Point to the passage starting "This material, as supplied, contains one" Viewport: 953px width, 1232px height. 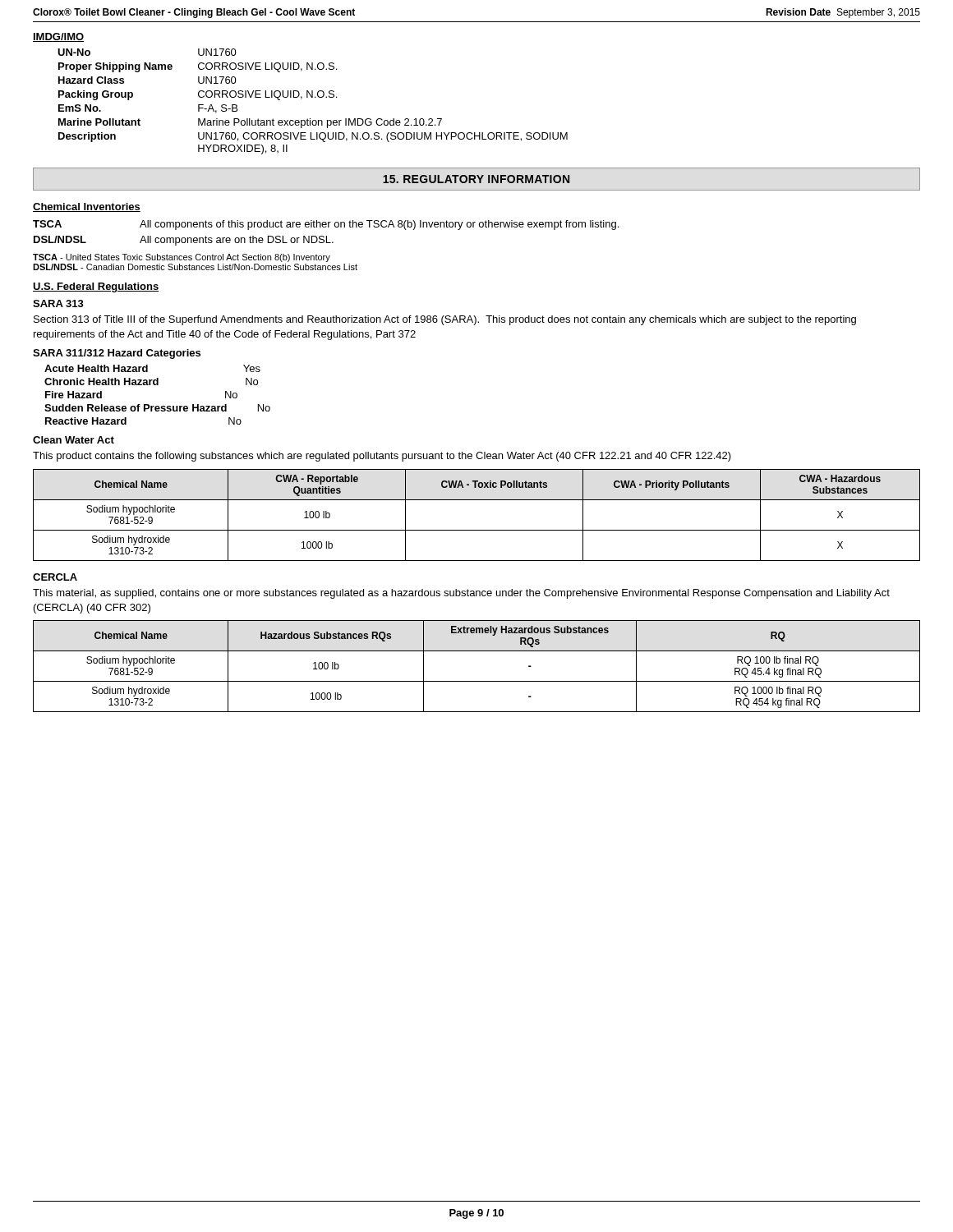pyautogui.click(x=461, y=600)
